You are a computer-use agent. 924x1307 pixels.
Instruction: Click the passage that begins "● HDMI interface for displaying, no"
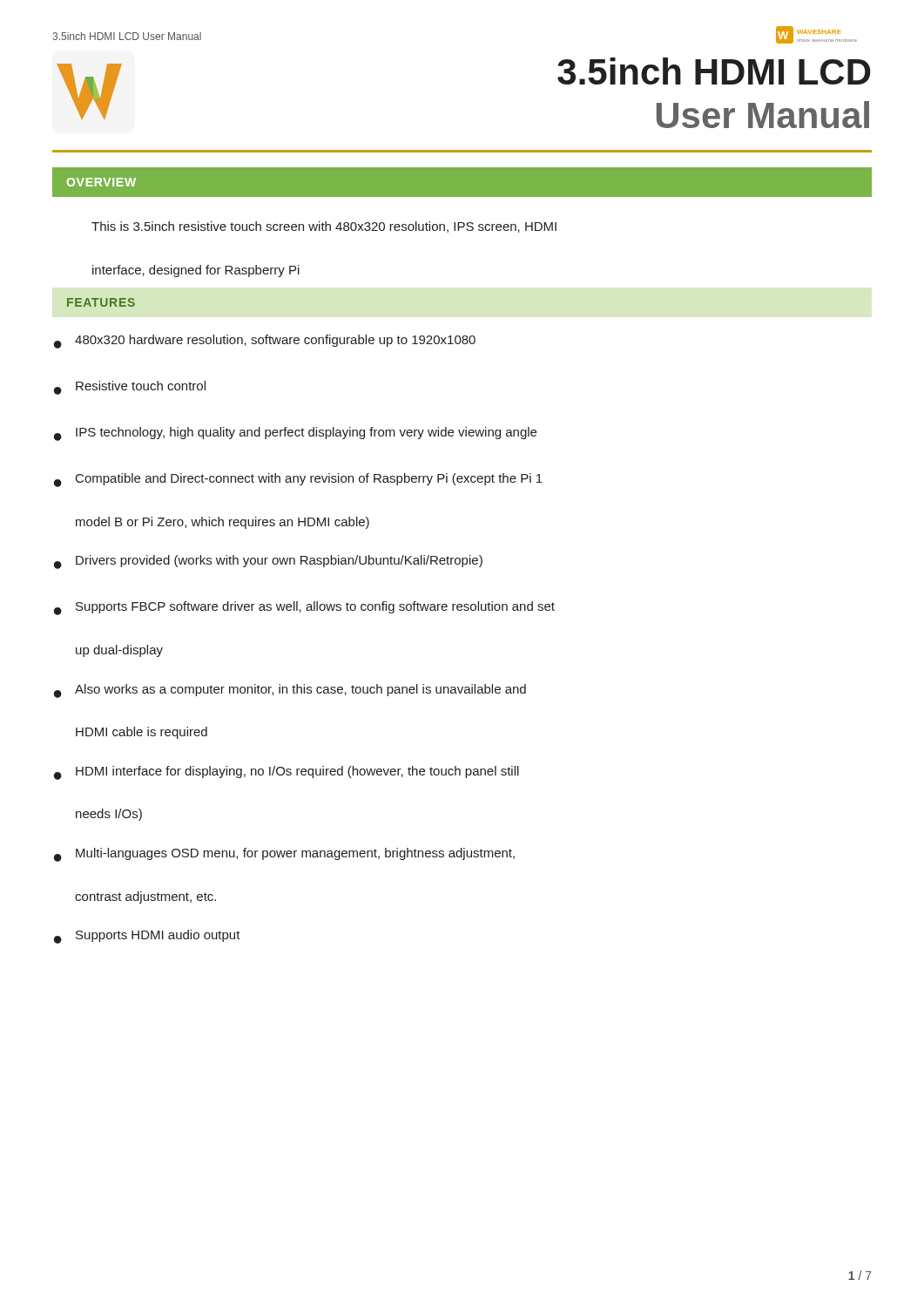[287, 773]
